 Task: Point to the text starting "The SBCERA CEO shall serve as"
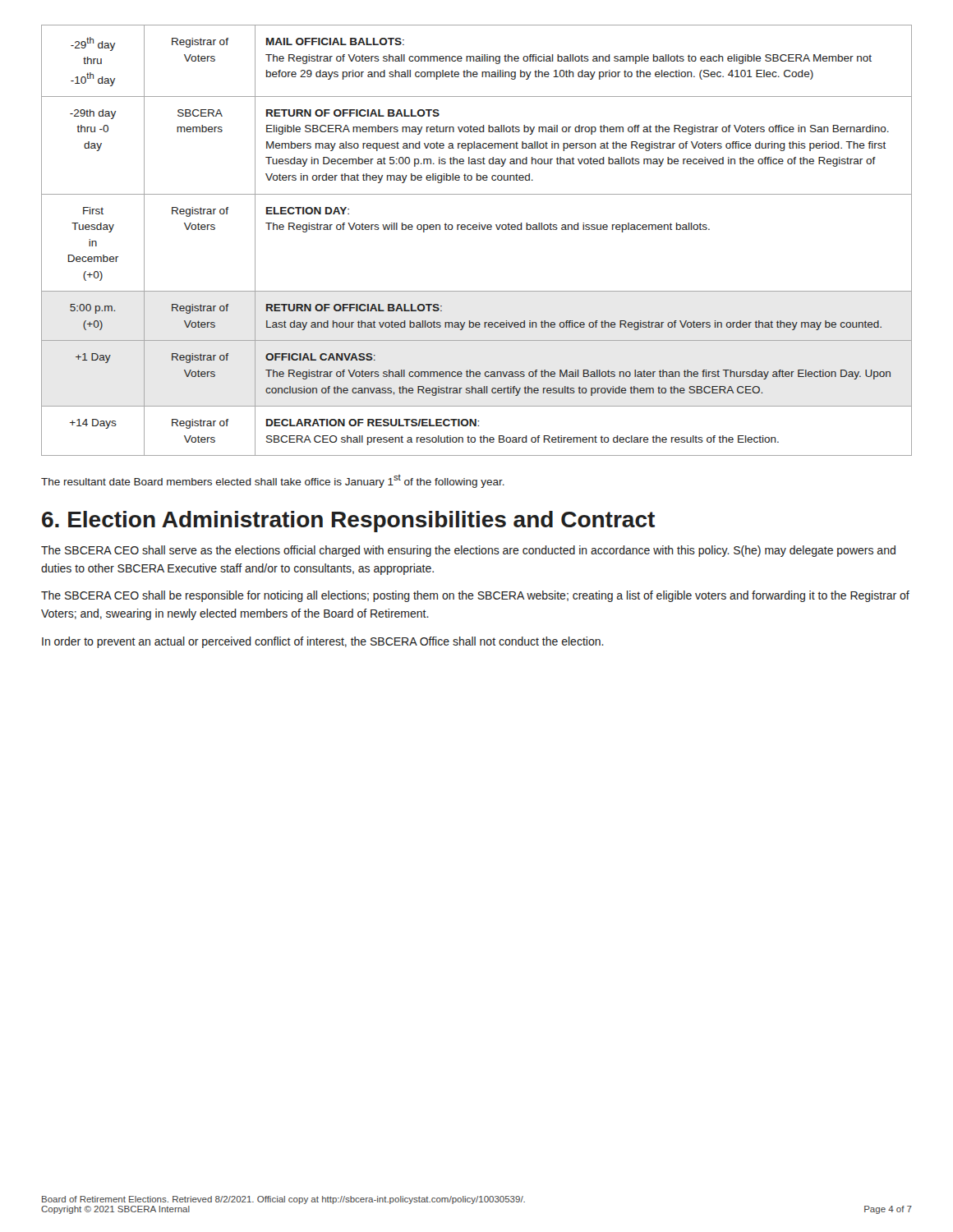(469, 559)
